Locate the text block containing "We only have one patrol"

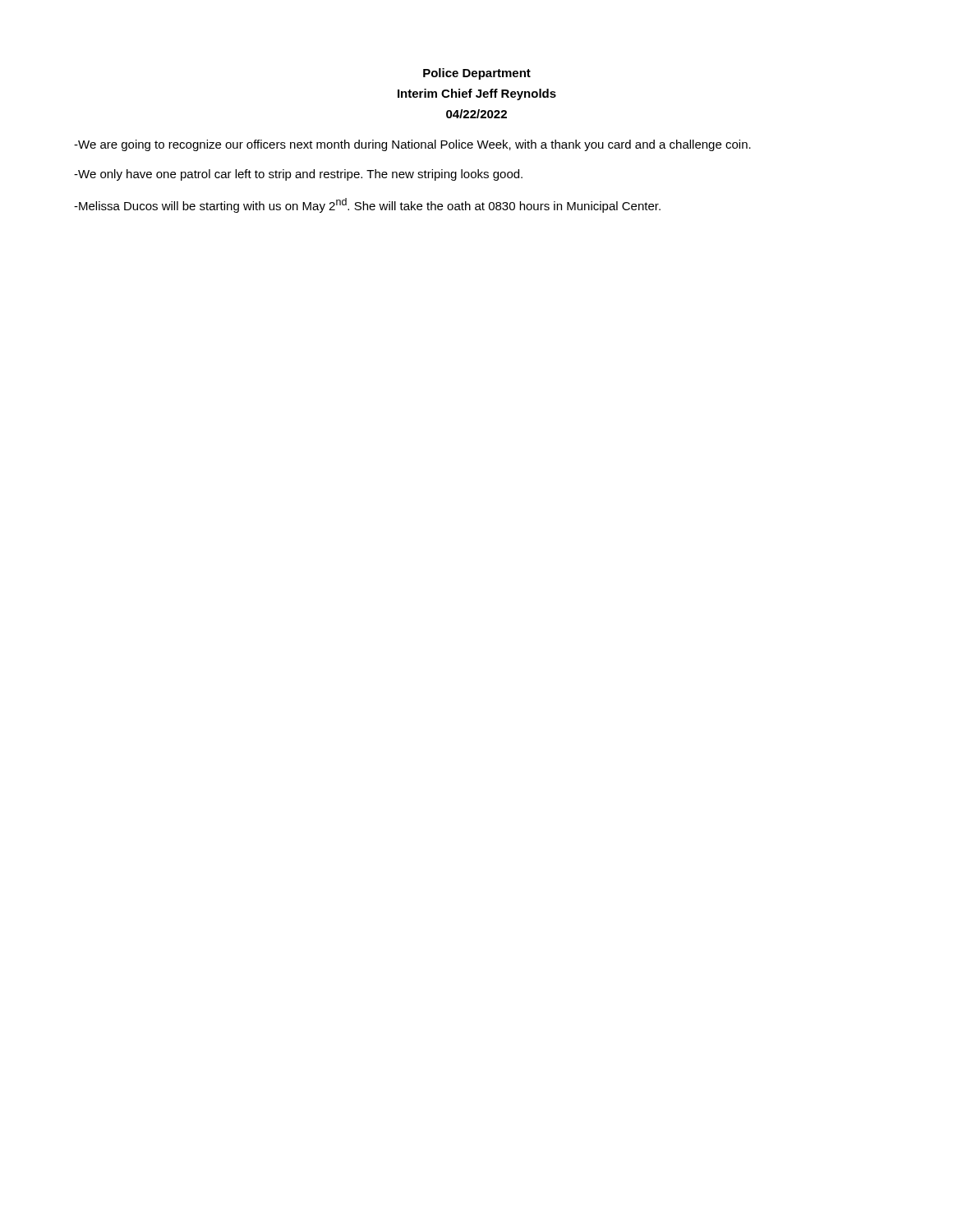pyautogui.click(x=299, y=174)
